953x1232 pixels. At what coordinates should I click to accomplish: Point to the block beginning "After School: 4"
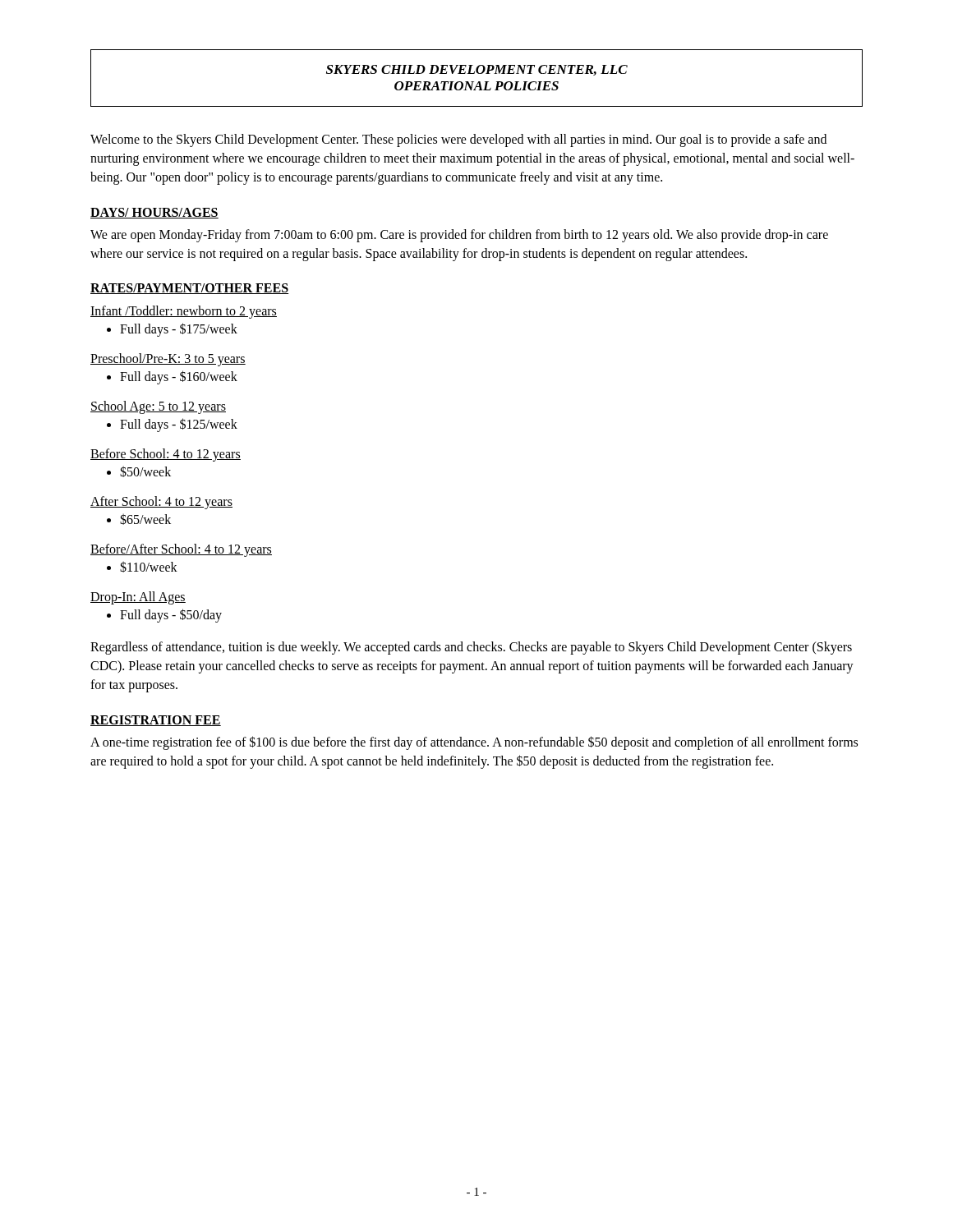pyautogui.click(x=161, y=501)
